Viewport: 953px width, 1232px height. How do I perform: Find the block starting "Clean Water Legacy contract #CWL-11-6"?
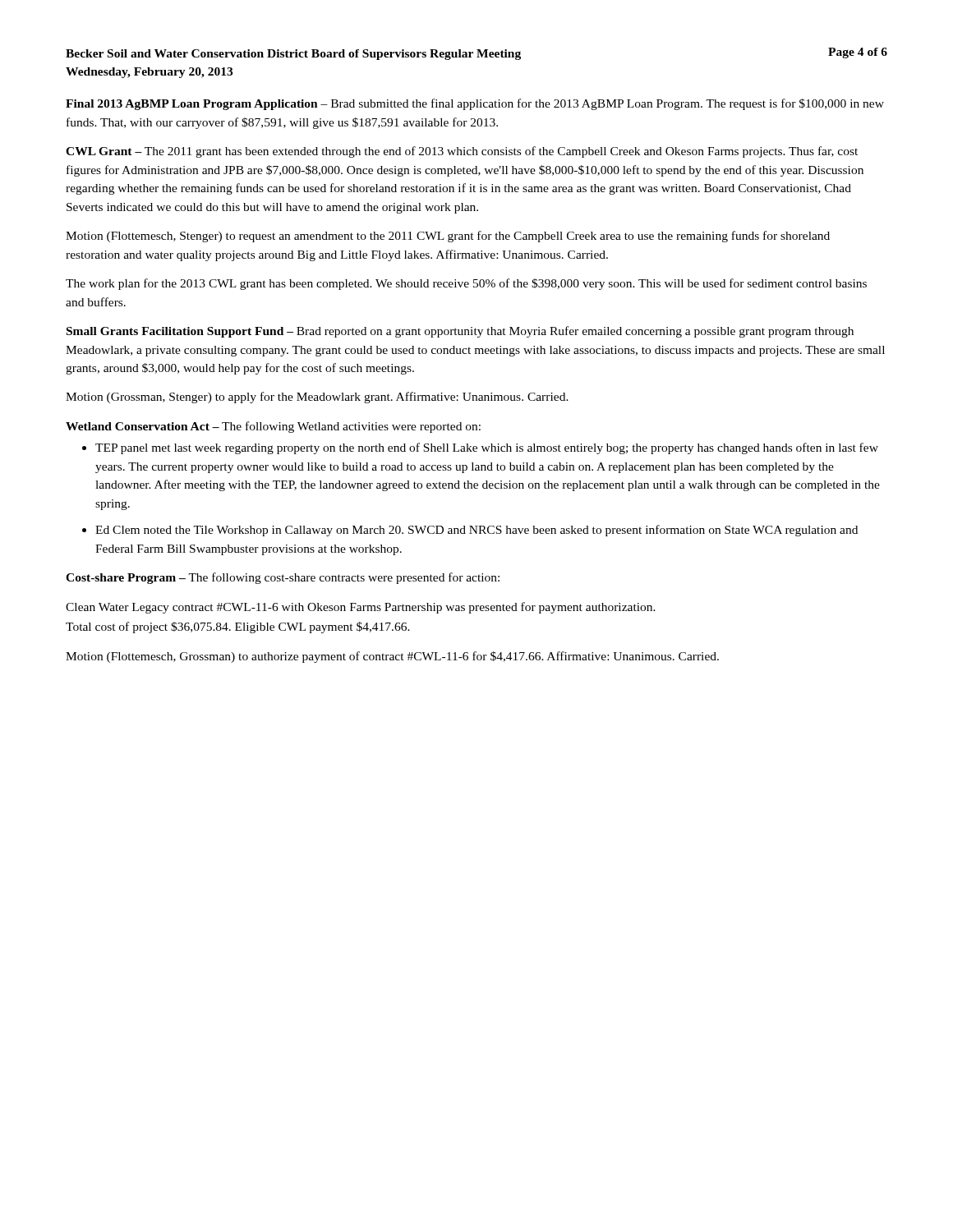[x=476, y=617]
